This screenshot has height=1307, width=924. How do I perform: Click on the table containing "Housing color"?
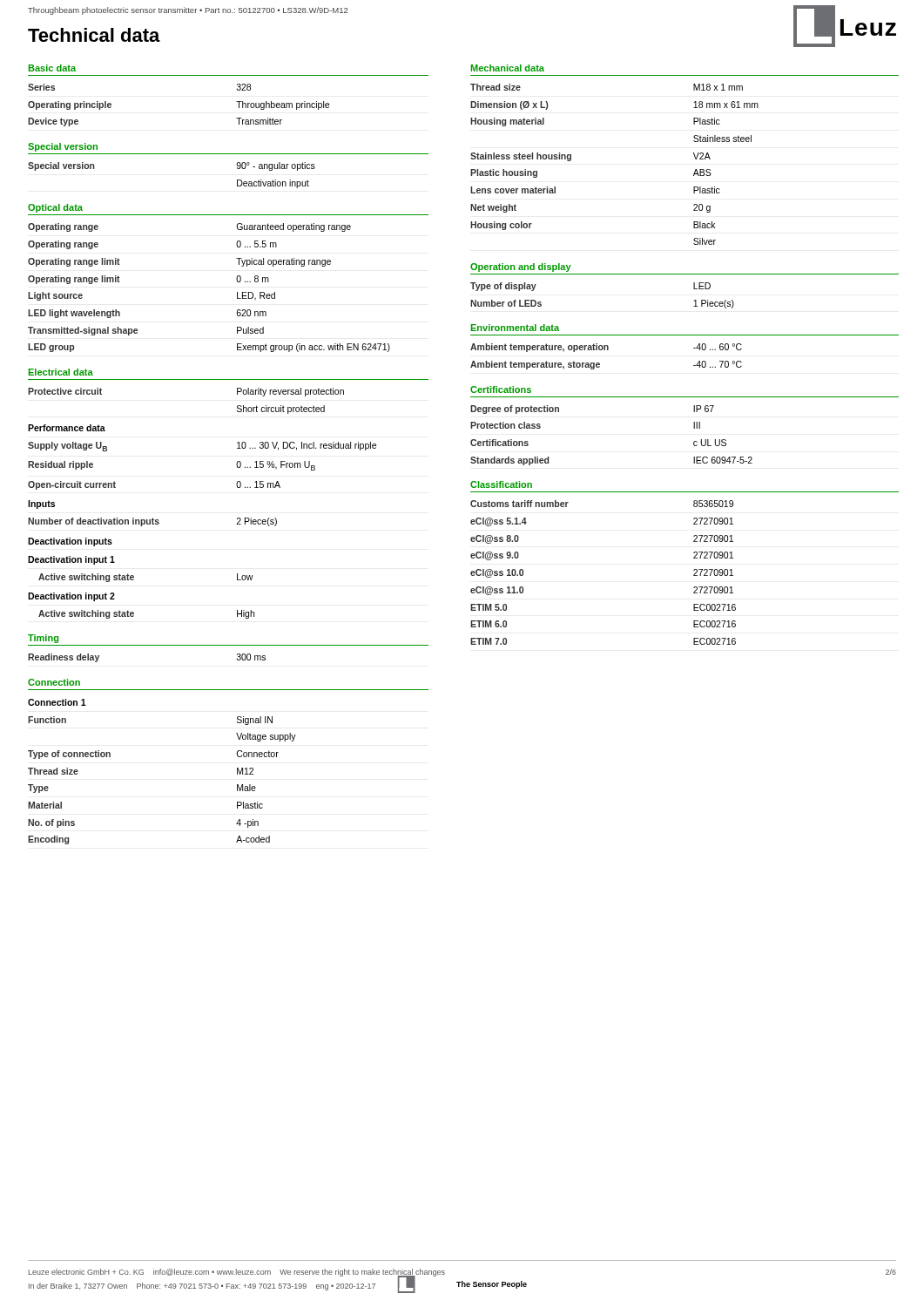(685, 165)
